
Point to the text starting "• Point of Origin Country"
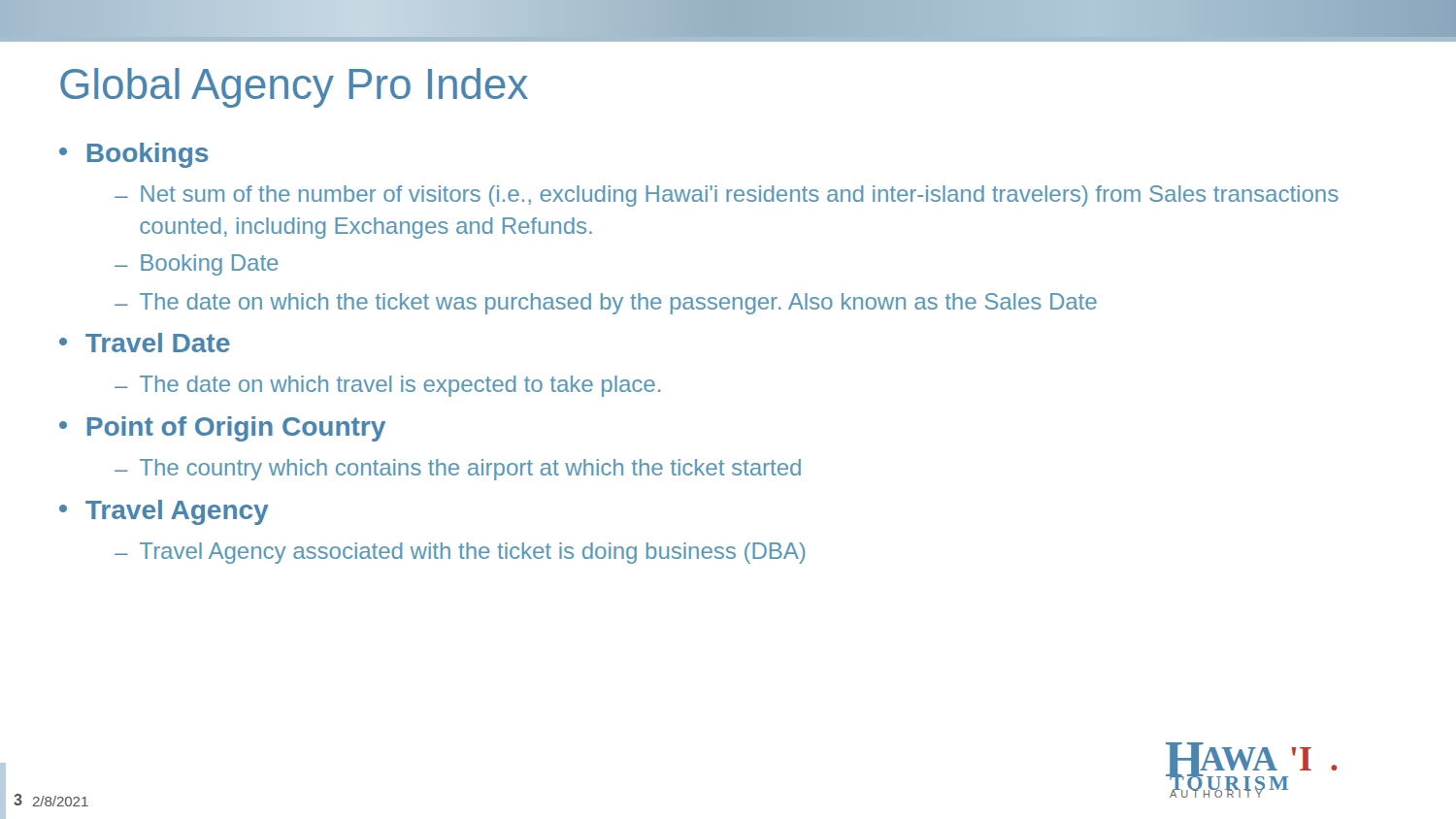click(222, 427)
